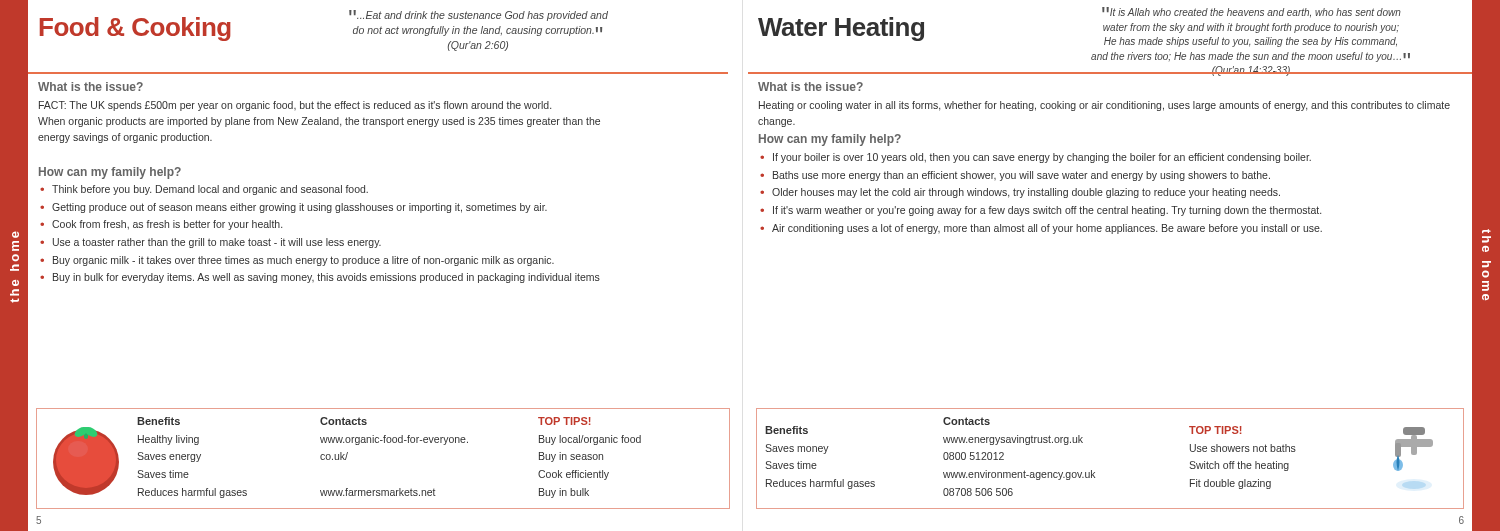Find the table that mentions "Benefits Saves money Saves time"
The width and height of the screenshot is (1500, 531).
(1110, 458)
